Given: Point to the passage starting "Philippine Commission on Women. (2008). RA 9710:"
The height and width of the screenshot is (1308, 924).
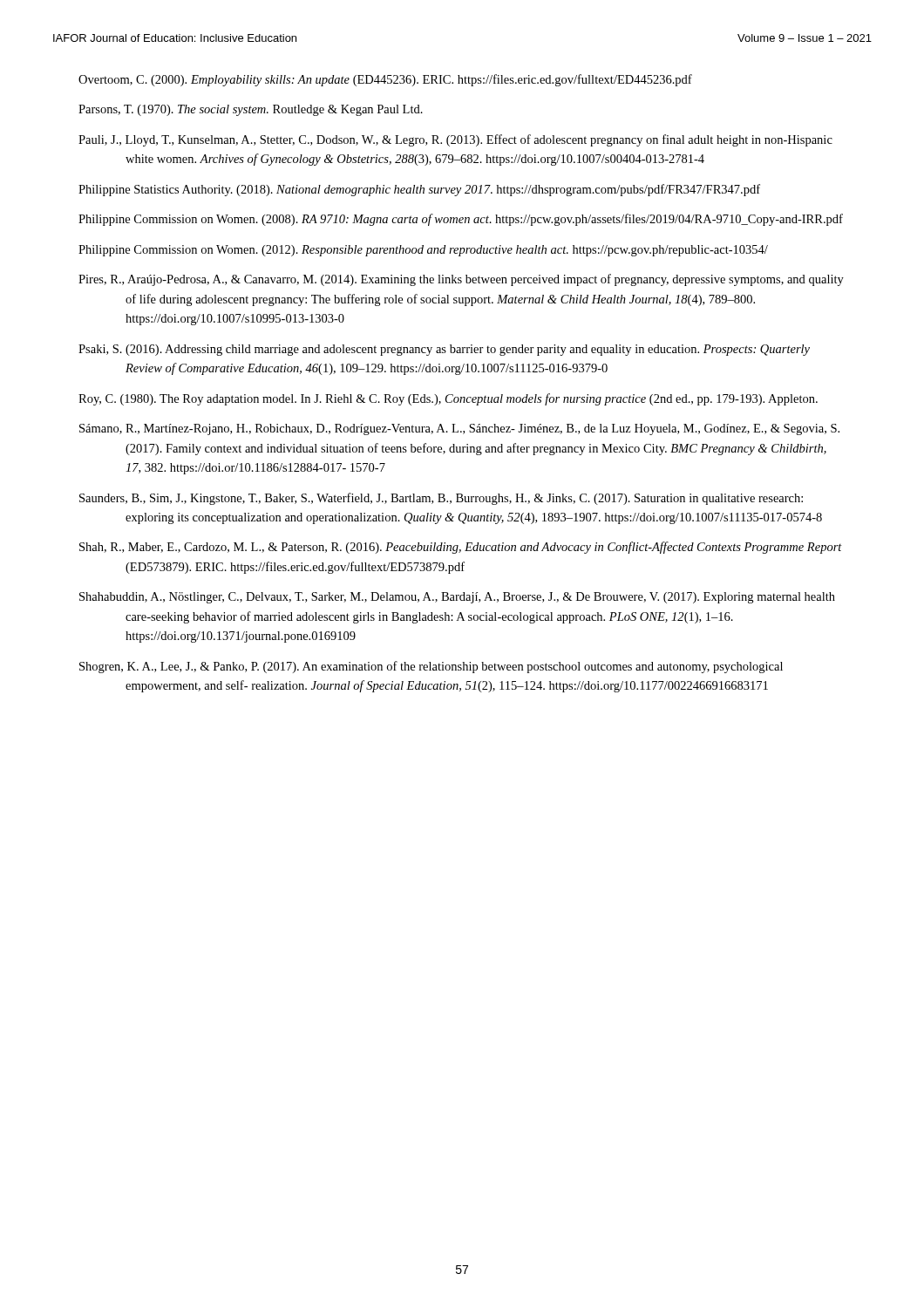Looking at the screenshot, I should click(x=461, y=219).
